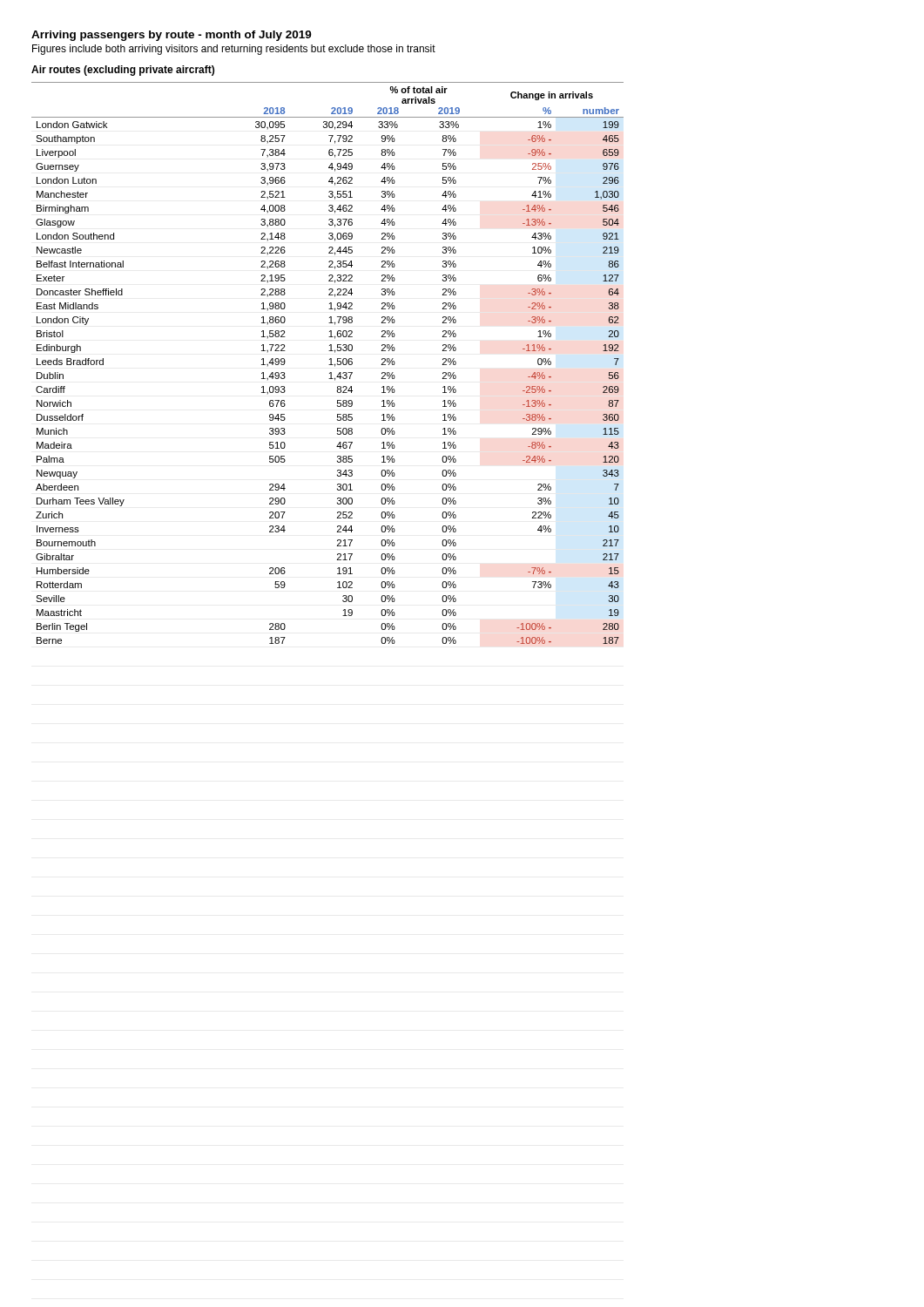Navigate to the element starting "Figures include both arriving visitors and"
The width and height of the screenshot is (924, 1307).
point(233,49)
